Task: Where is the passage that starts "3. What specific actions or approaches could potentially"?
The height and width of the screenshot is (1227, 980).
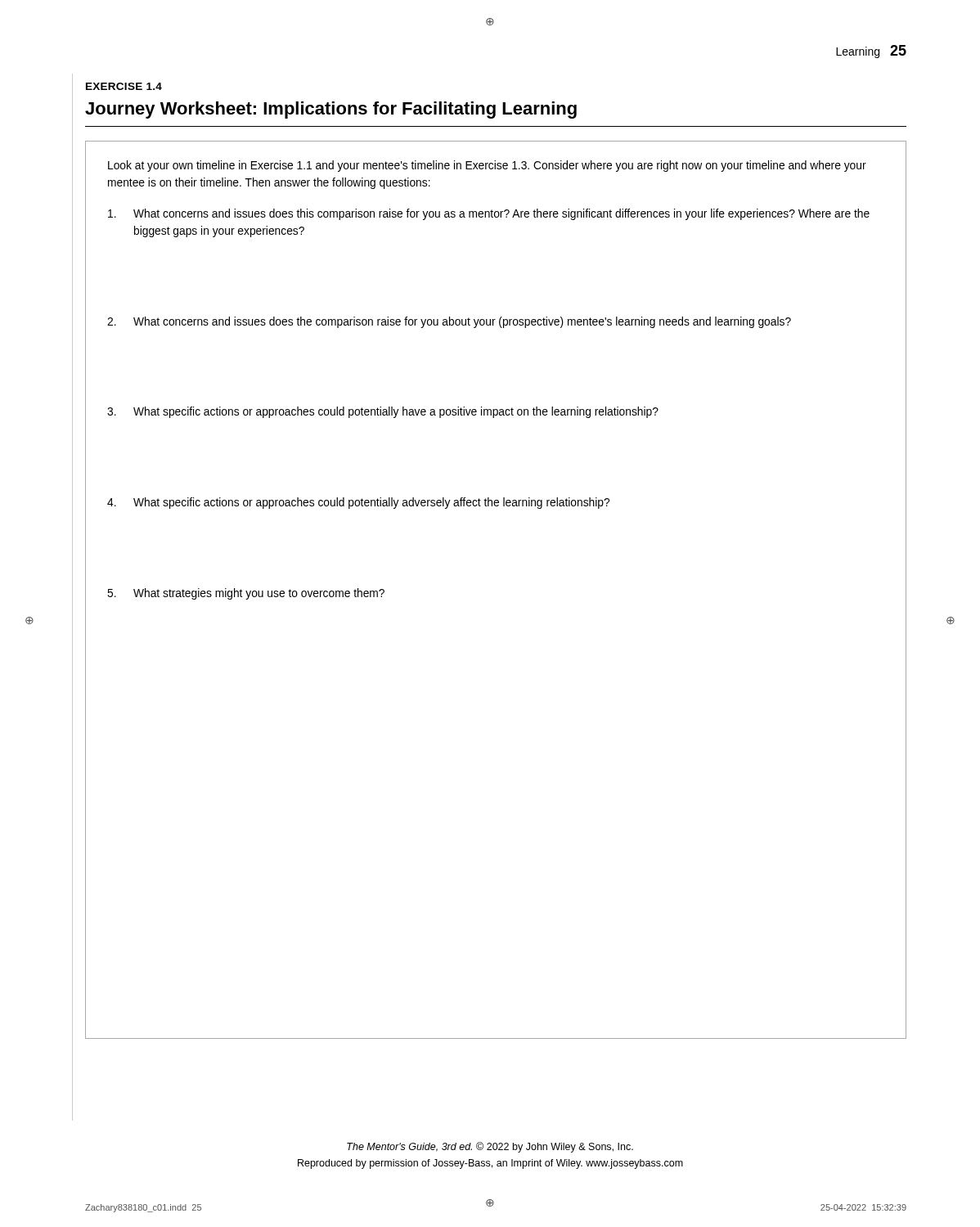Action: coord(496,413)
